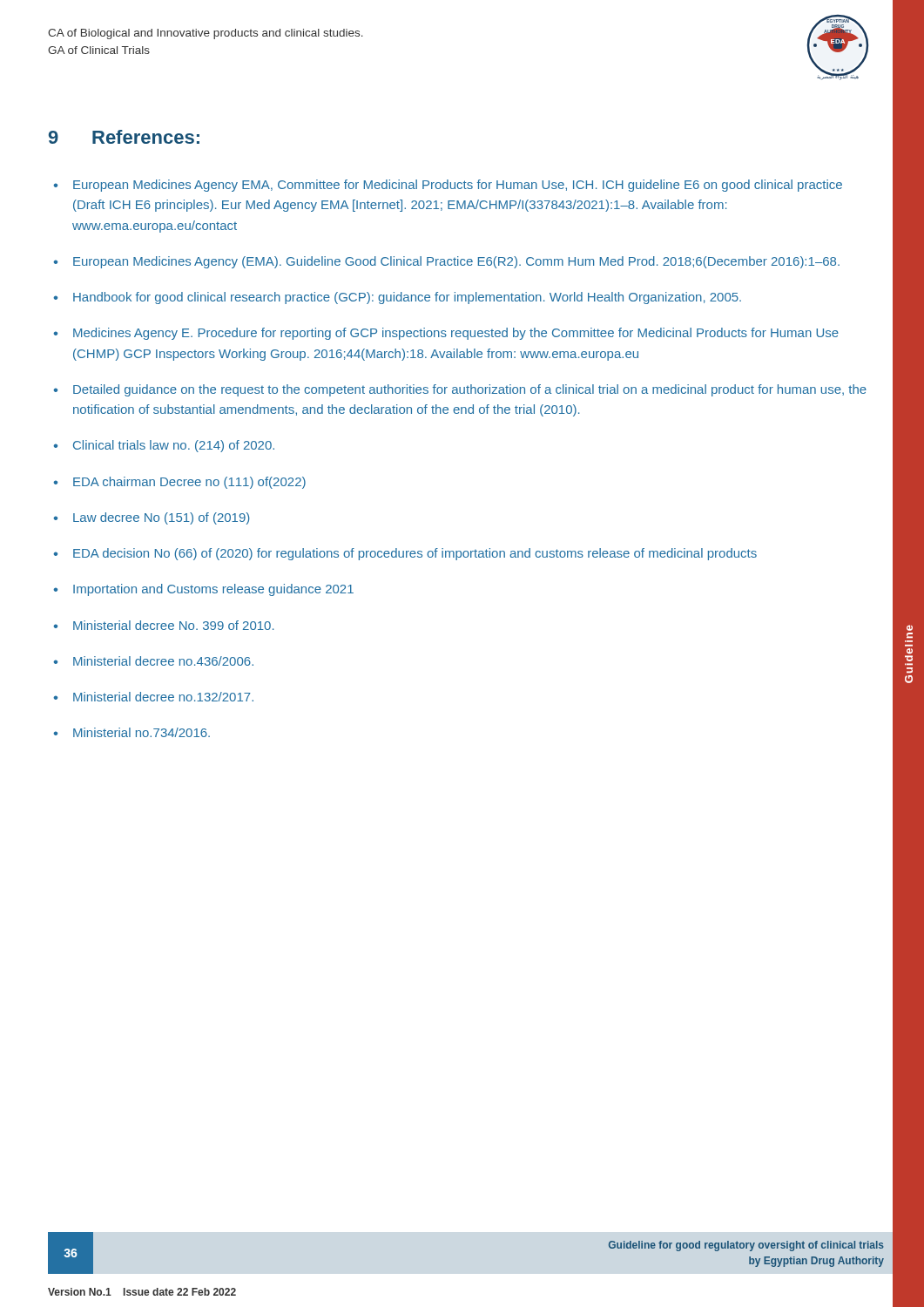Screen dimensions: 1307x924
Task: Find the block starting "EDA decision No (66) of"
Action: point(415,553)
